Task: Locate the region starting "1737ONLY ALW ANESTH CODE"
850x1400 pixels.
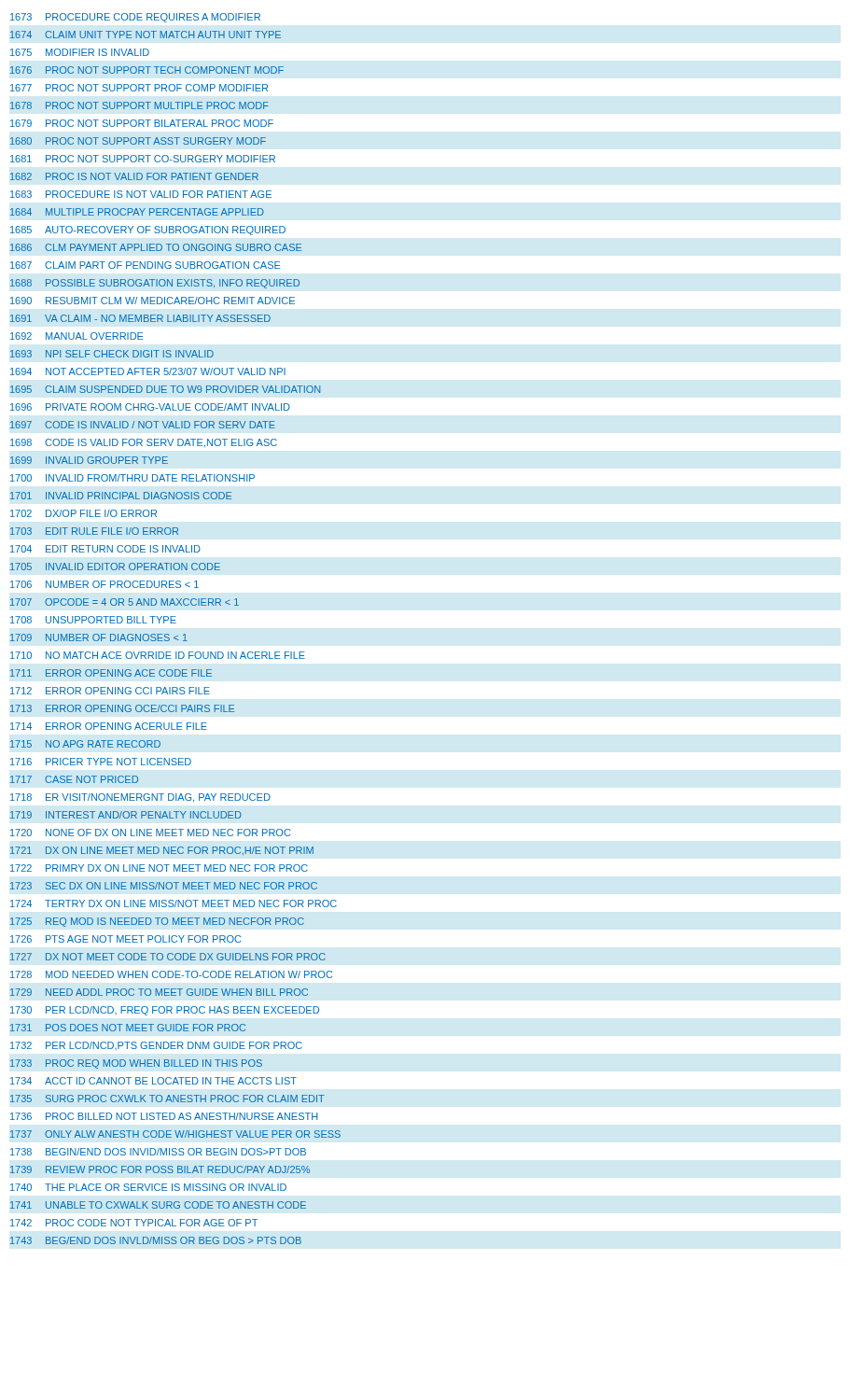Action: [175, 1134]
